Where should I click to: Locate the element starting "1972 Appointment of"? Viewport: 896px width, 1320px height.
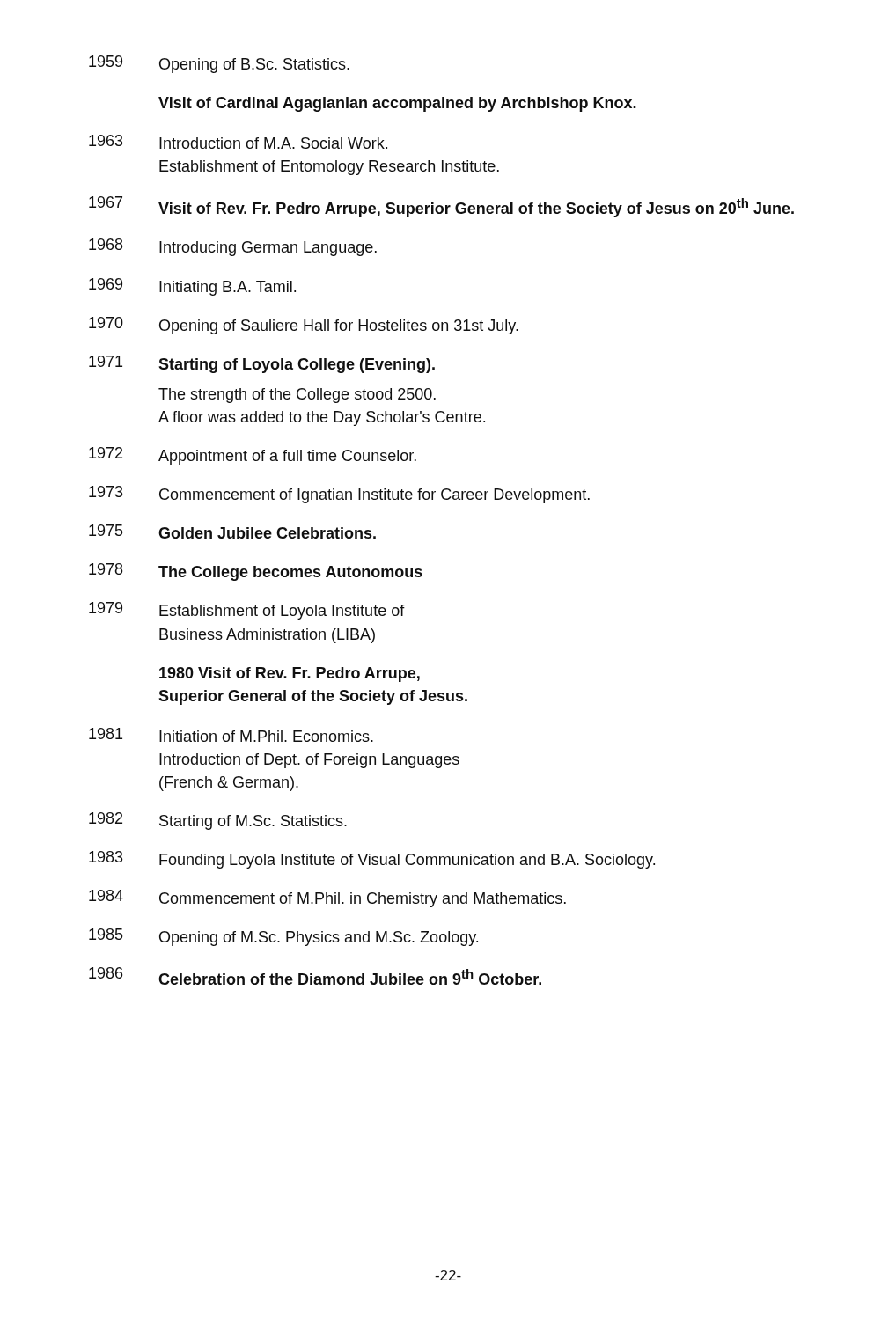253,456
